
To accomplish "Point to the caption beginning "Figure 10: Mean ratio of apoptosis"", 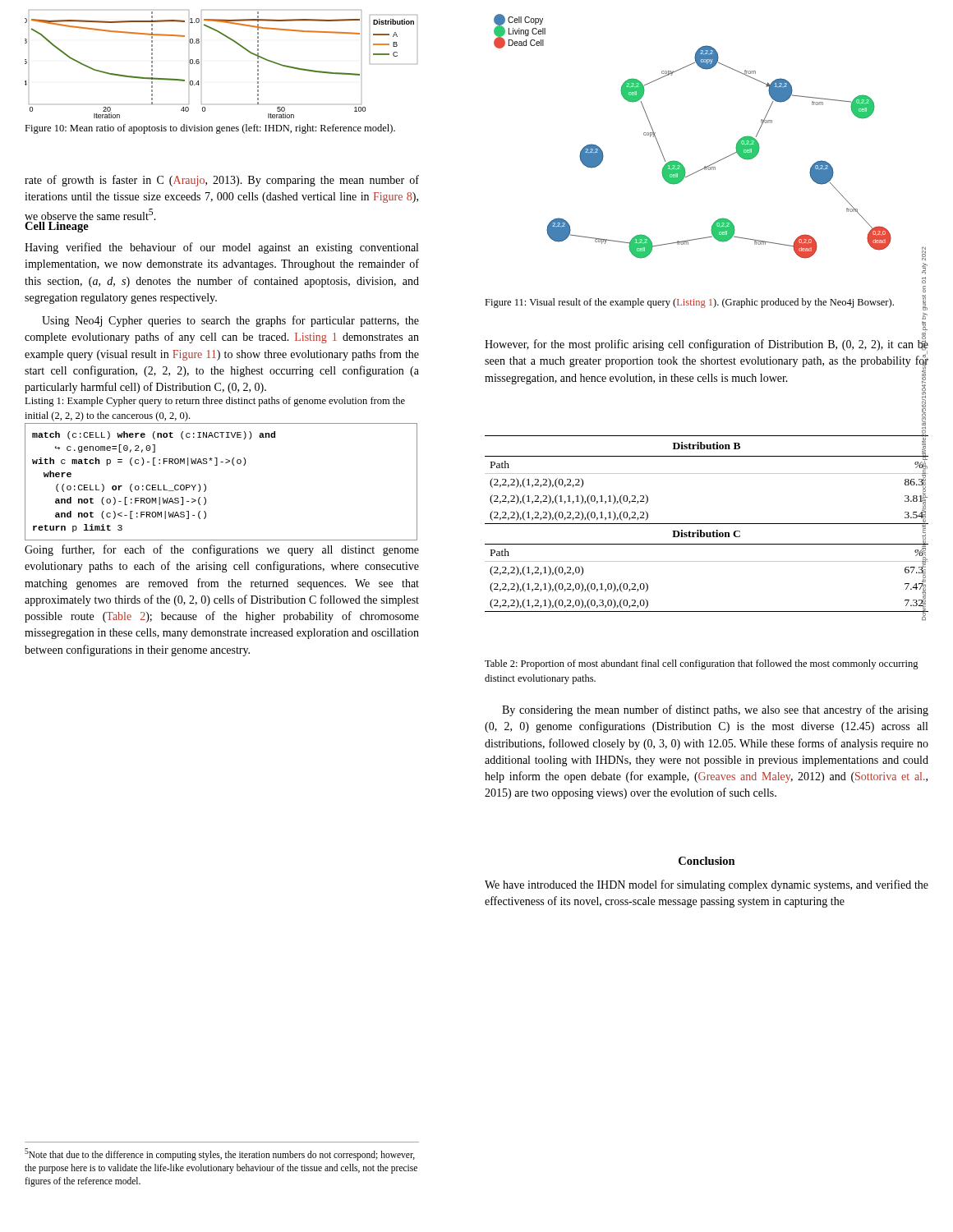I will [210, 128].
